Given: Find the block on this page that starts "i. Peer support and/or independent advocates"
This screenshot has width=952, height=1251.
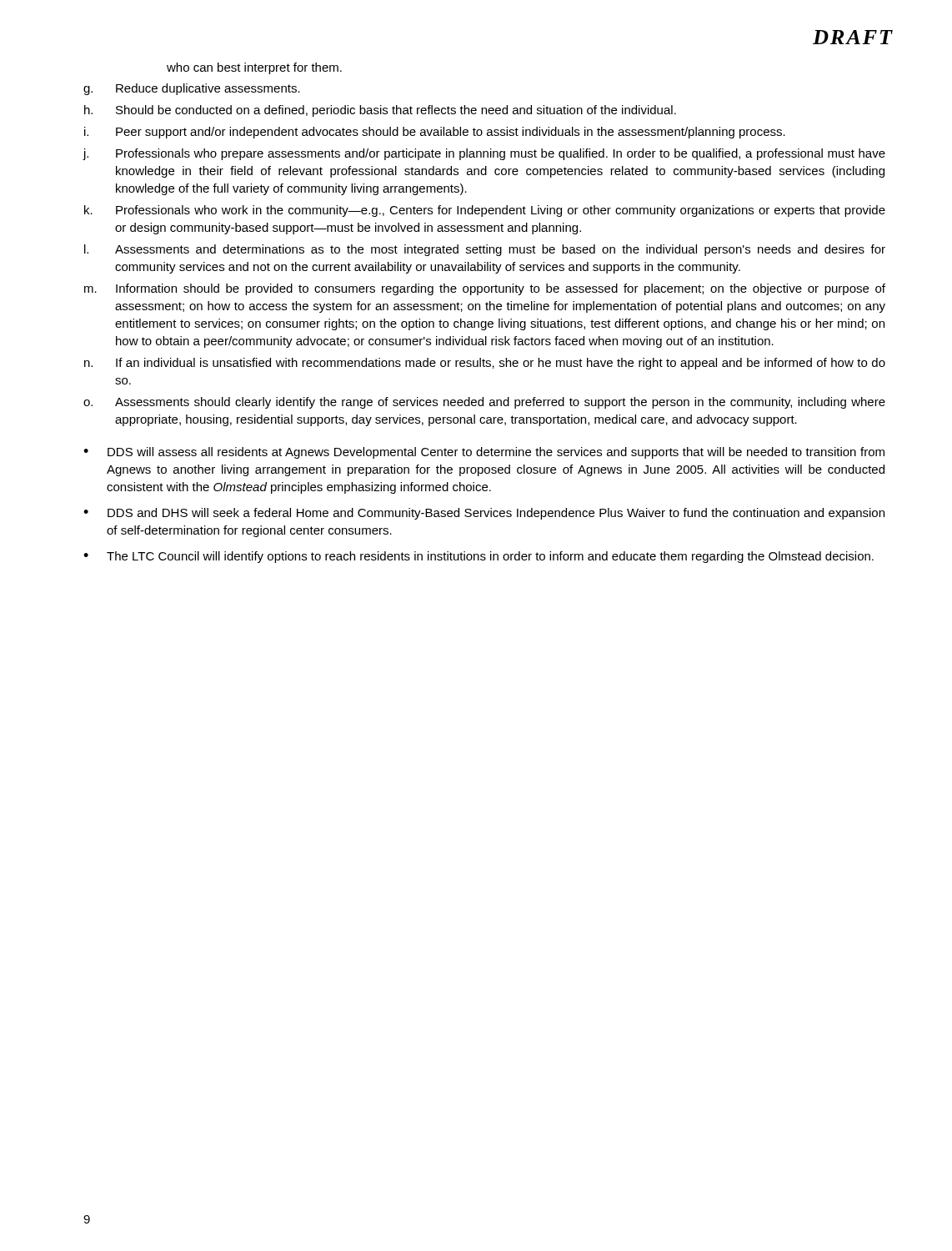Looking at the screenshot, I should [484, 131].
